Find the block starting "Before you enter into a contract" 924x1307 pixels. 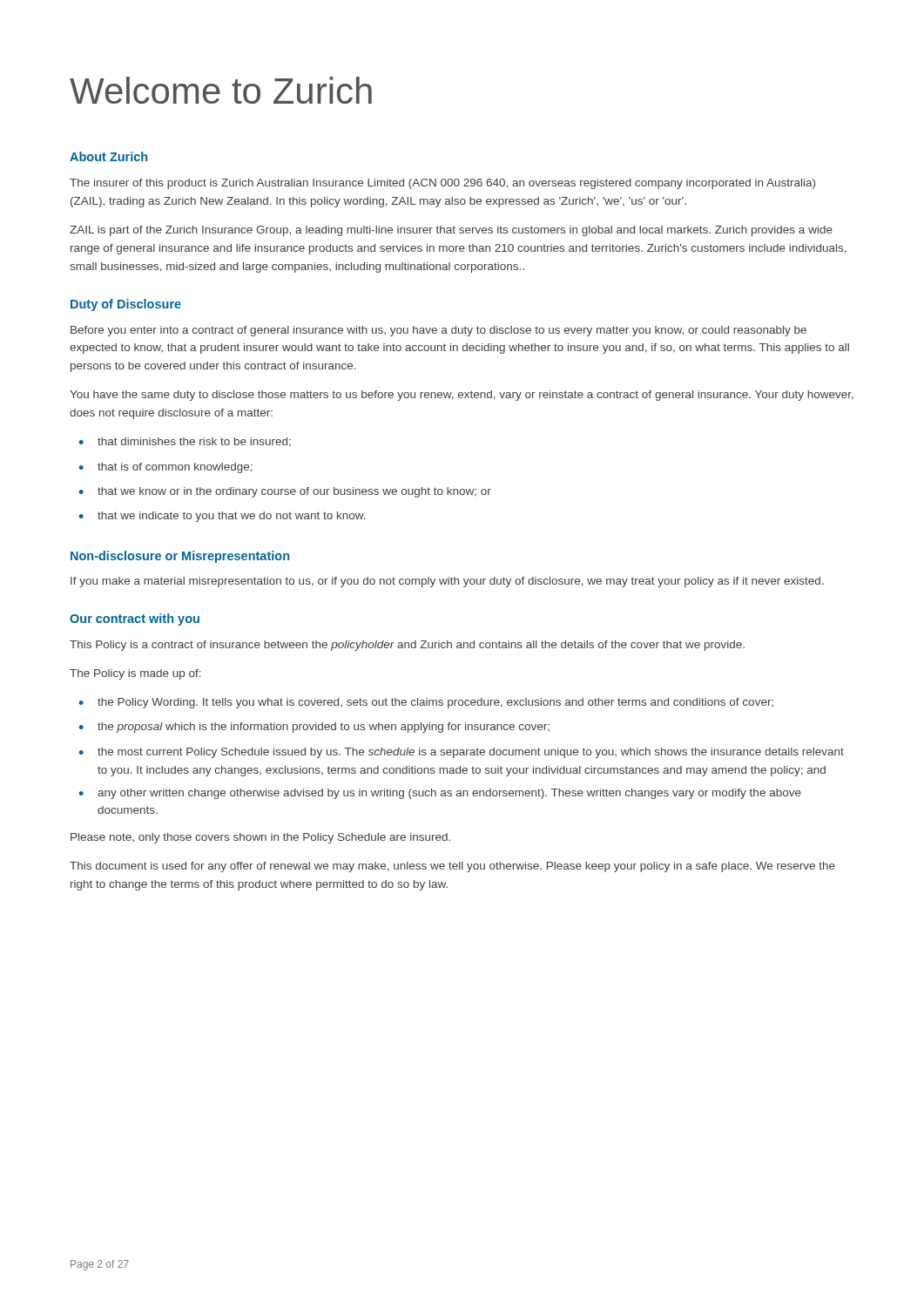click(462, 348)
